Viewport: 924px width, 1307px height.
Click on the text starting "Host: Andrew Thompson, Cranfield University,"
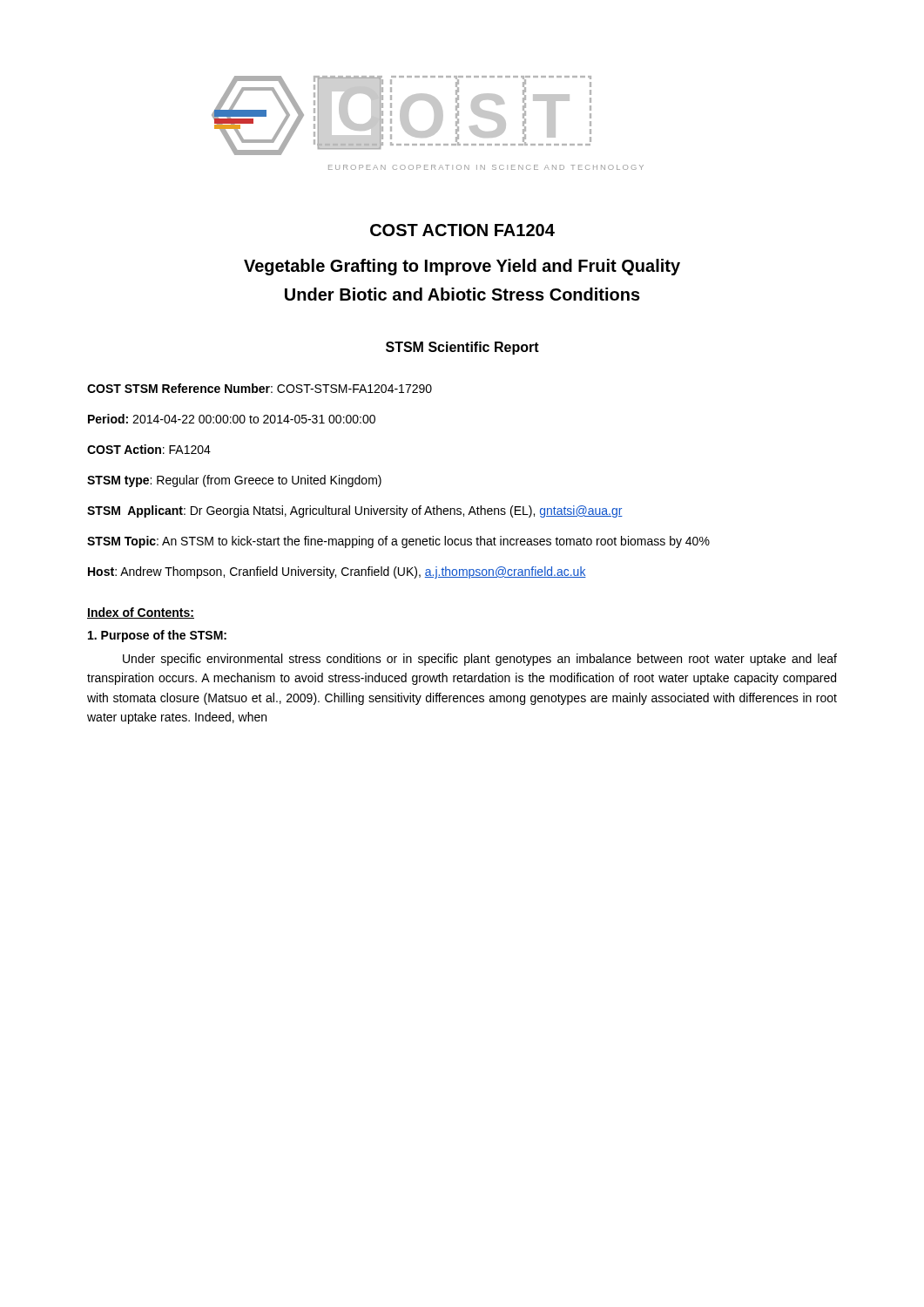(x=462, y=572)
